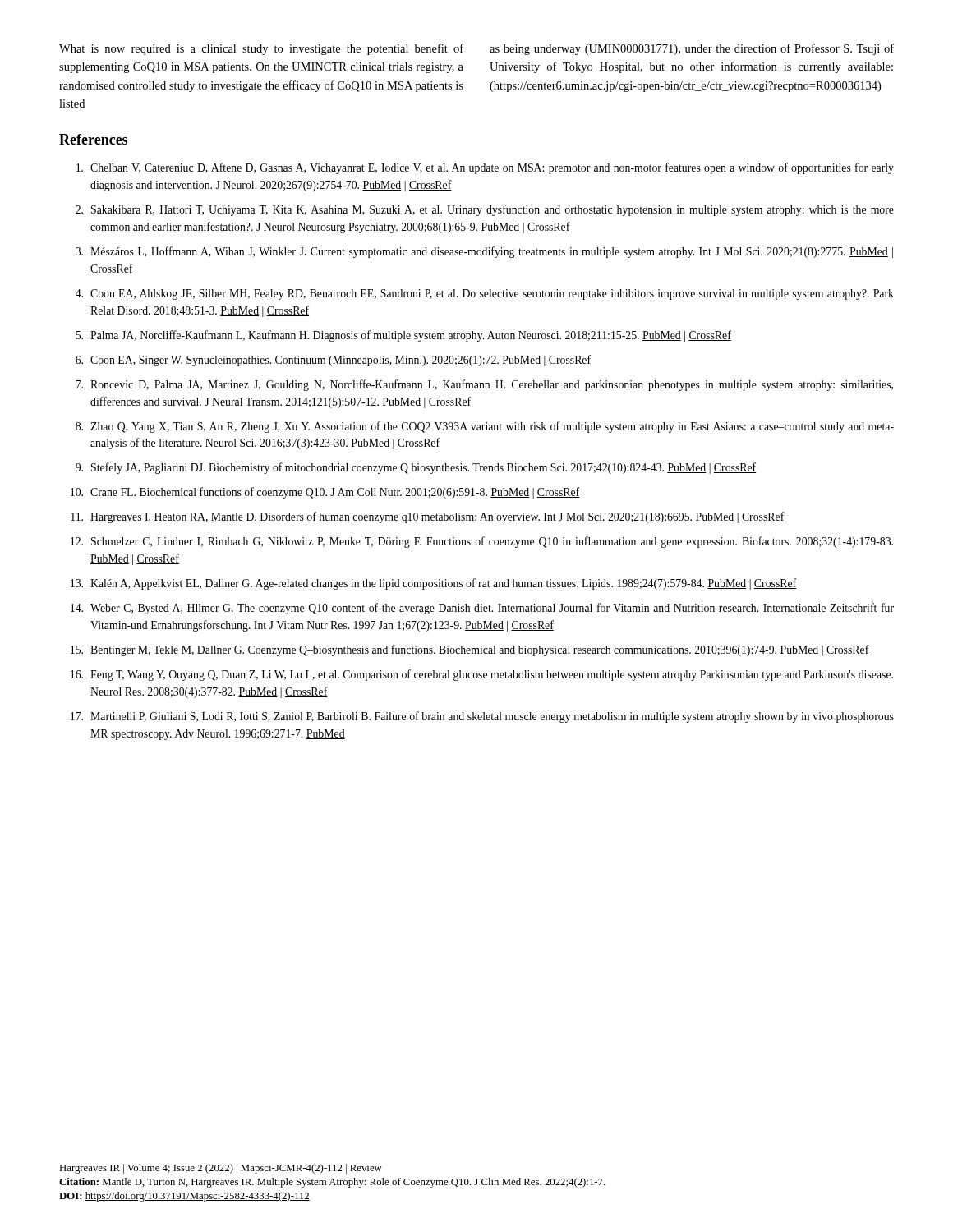Navigate to the block starting "10. Crane FL. Biochemical functions"
Viewport: 953px width, 1232px height.
coord(476,494)
